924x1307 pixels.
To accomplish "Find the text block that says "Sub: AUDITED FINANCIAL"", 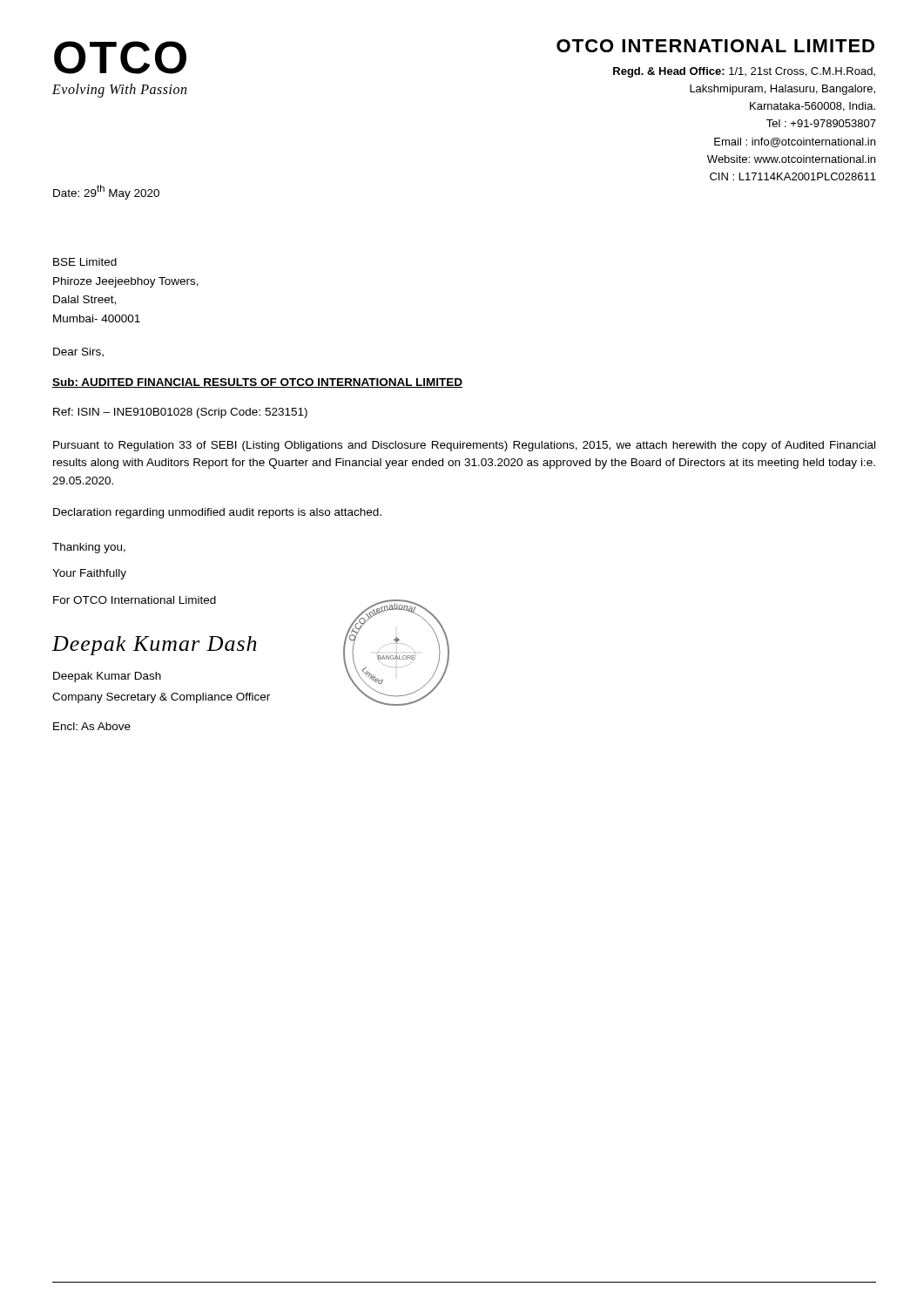I will point(257,382).
